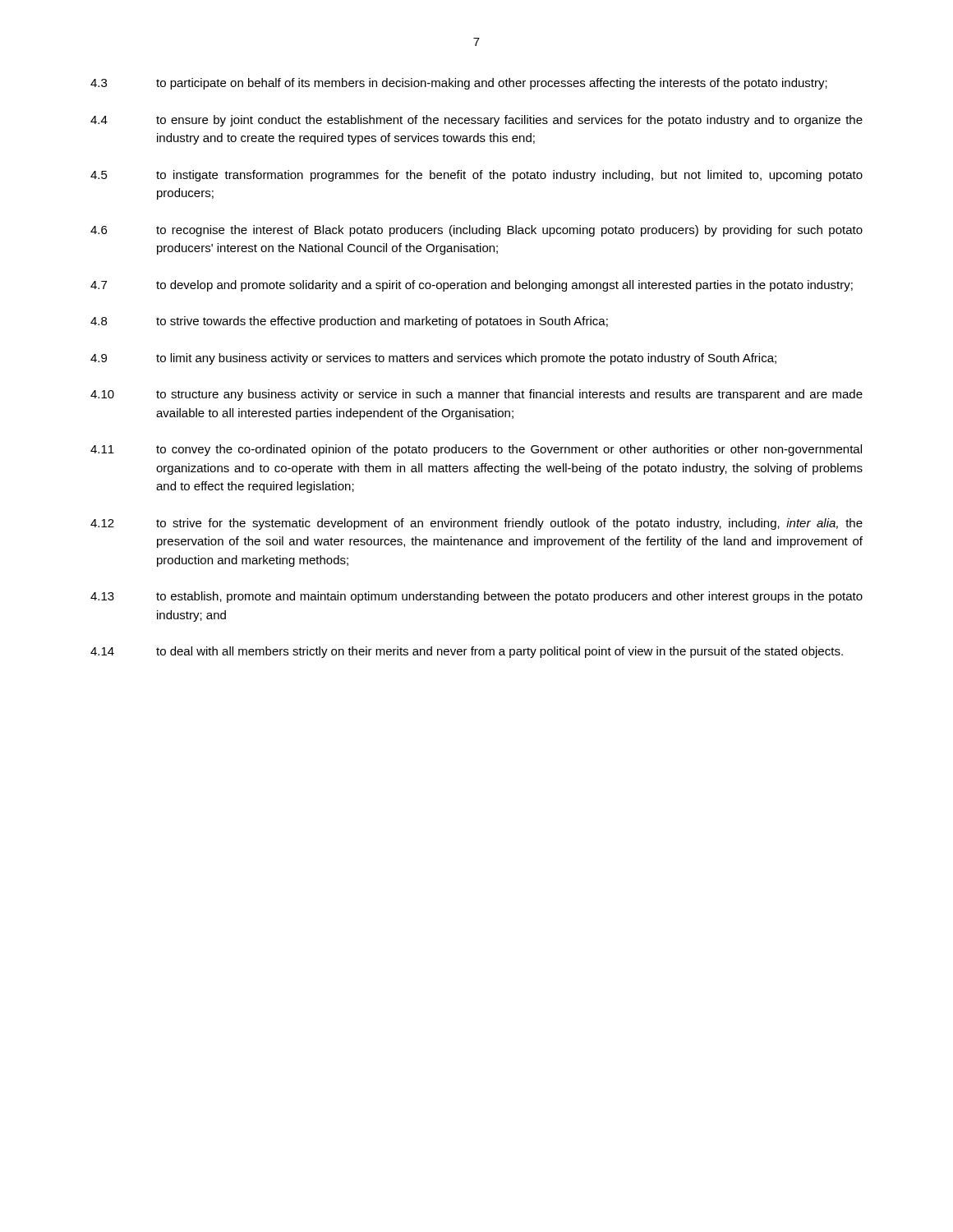Where is the passage that starts "4.12 to strive for"?
The image size is (953, 1232).
pyautogui.click(x=476, y=541)
